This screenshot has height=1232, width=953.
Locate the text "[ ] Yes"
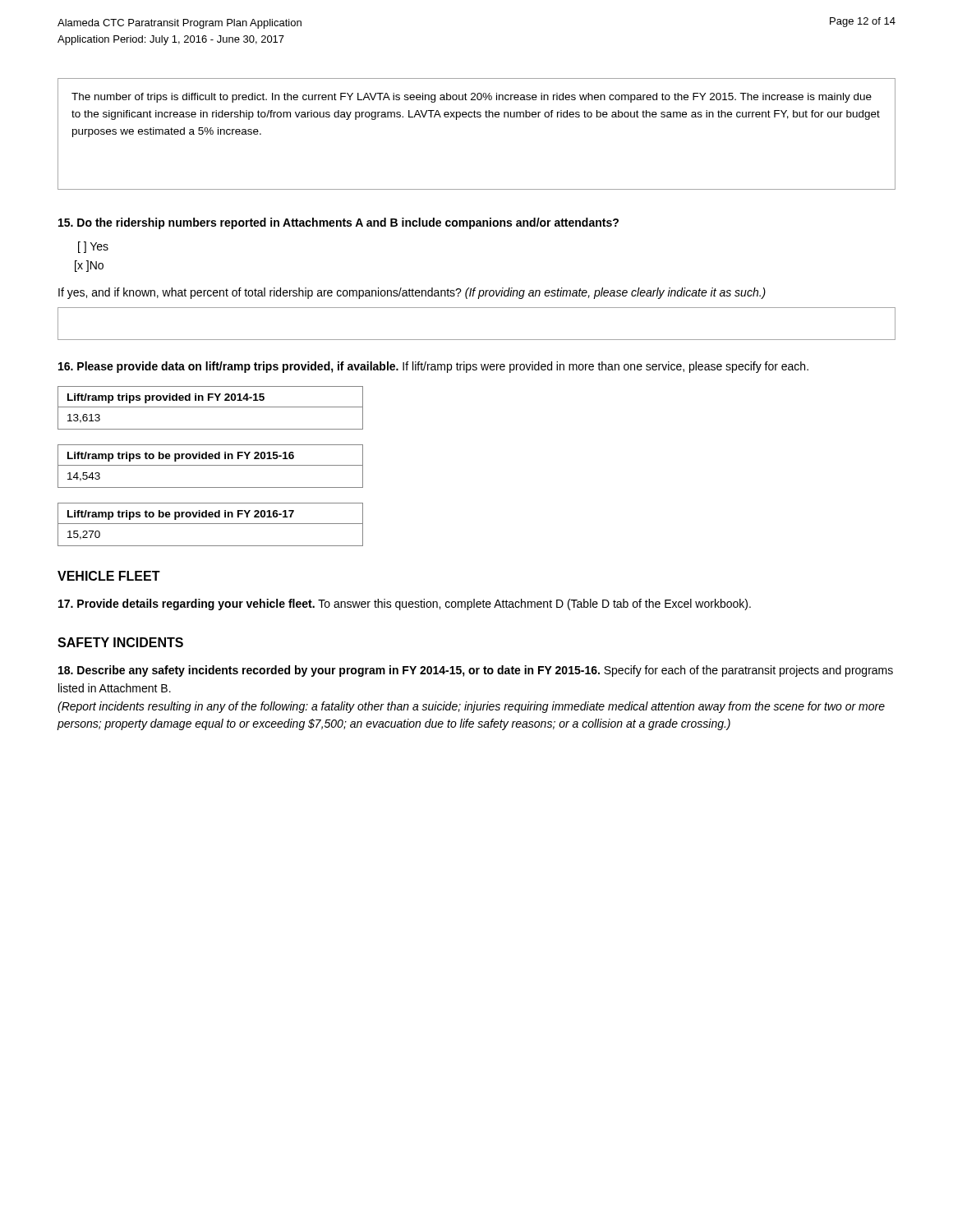pos(91,246)
